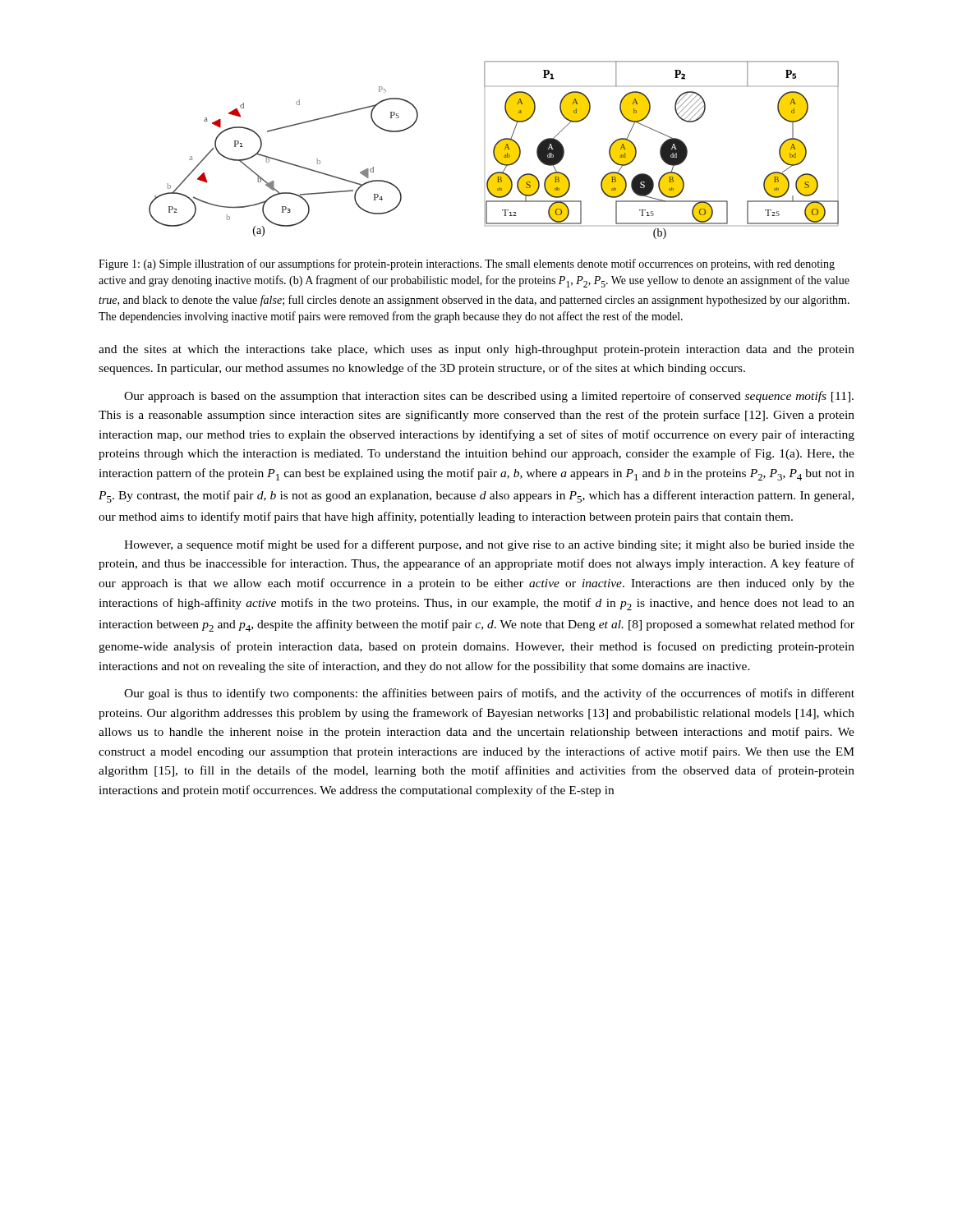Screen dimensions: 1232x953
Task: Find the block on this page that starts "Our goal is"
Action: coord(476,741)
